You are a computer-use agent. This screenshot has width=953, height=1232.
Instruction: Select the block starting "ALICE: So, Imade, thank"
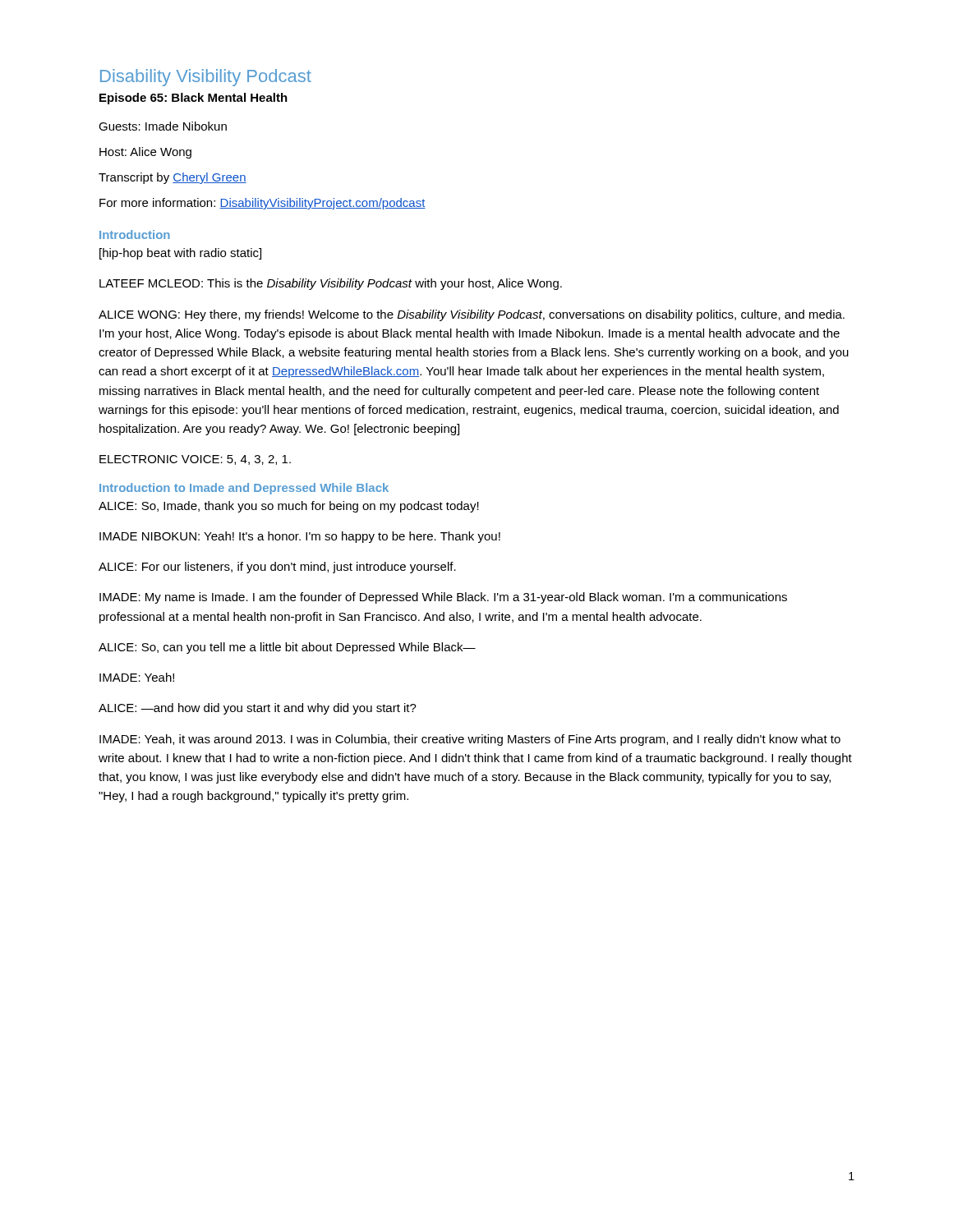pyautogui.click(x=289, y=505)
